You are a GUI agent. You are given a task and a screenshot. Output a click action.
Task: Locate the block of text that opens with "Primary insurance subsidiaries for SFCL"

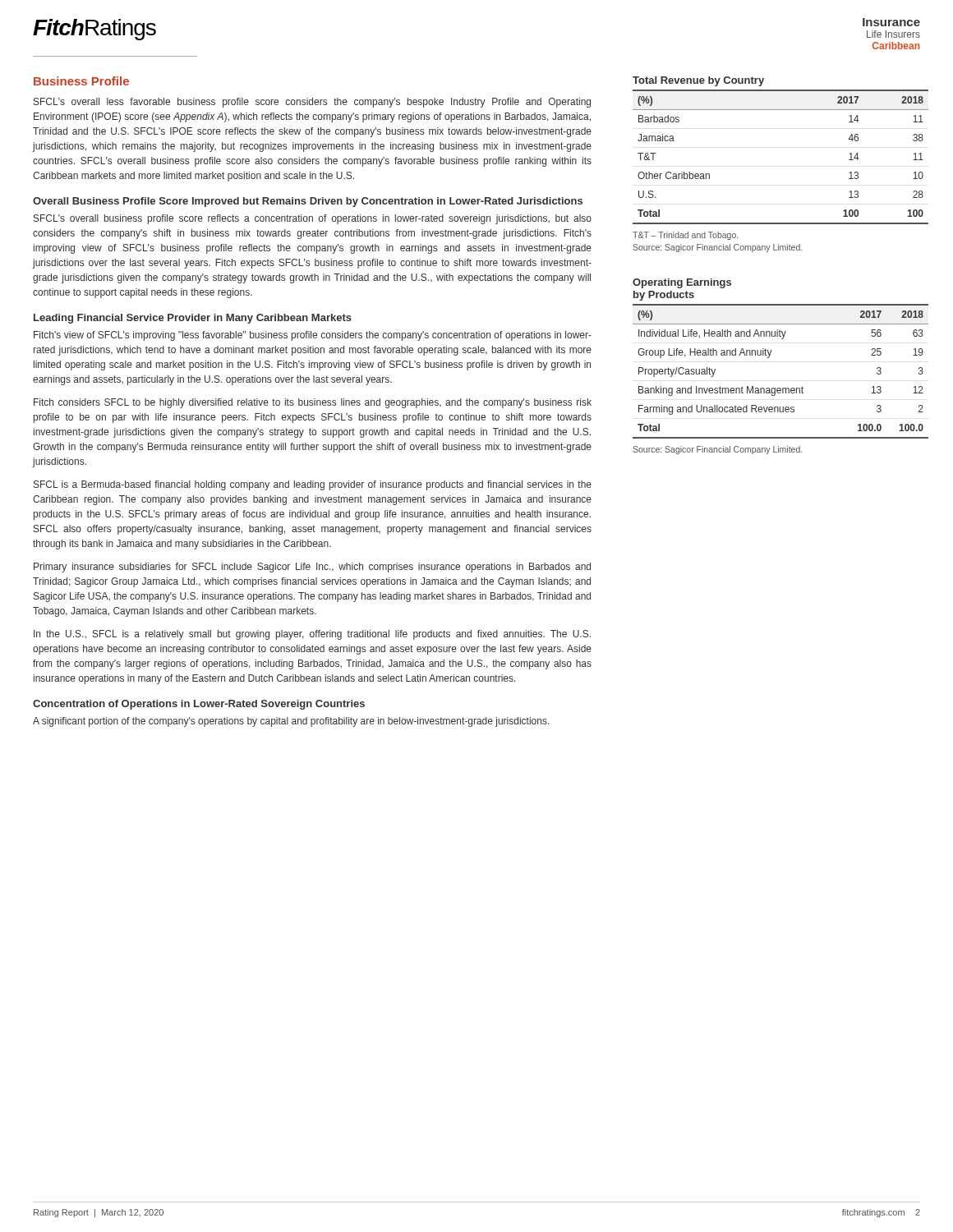click(x=312, y=589)
